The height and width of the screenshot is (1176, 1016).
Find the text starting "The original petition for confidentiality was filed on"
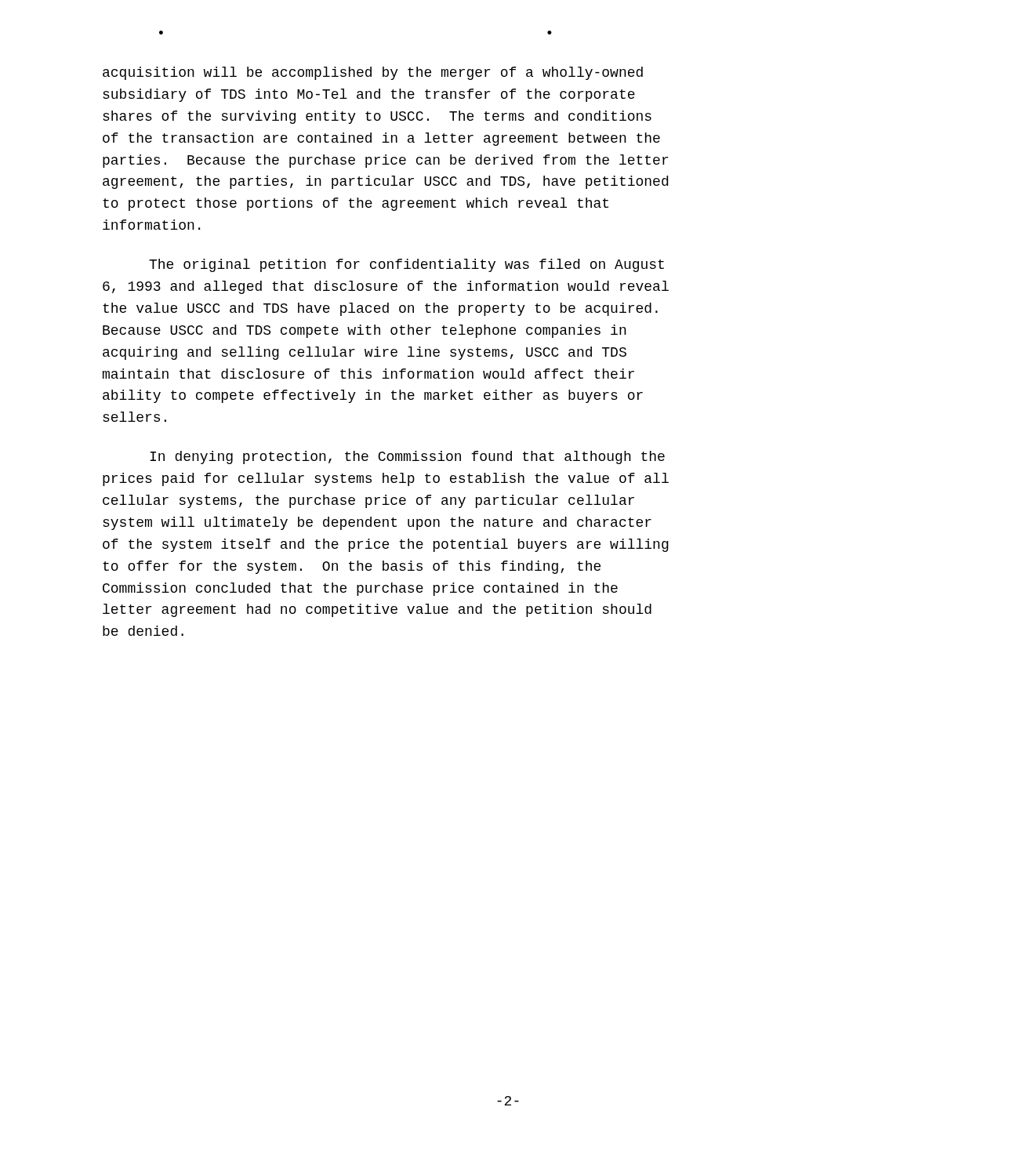pyautogui.click(x=508, y=342)
